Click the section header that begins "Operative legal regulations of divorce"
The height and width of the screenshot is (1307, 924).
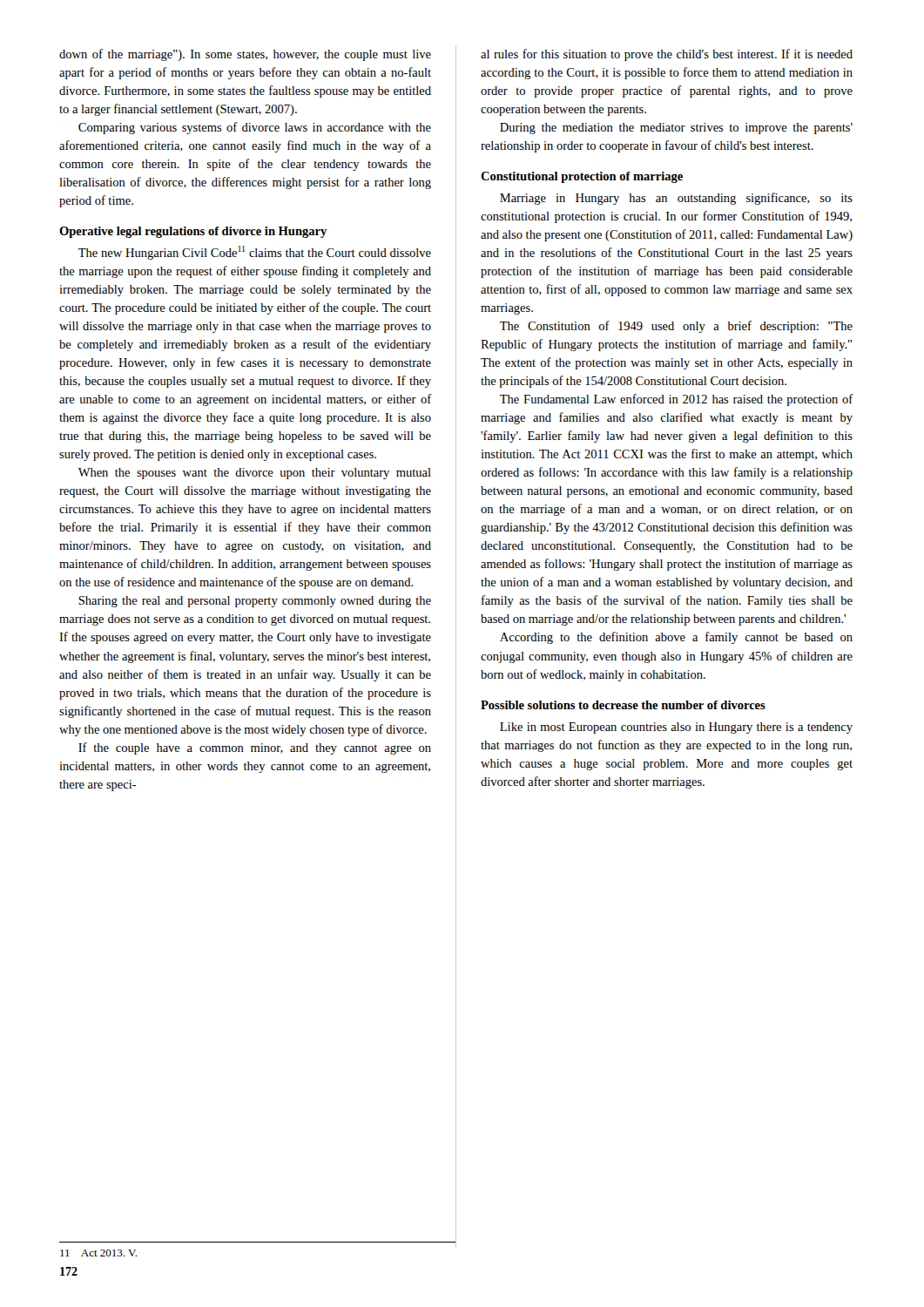(245, 231)
